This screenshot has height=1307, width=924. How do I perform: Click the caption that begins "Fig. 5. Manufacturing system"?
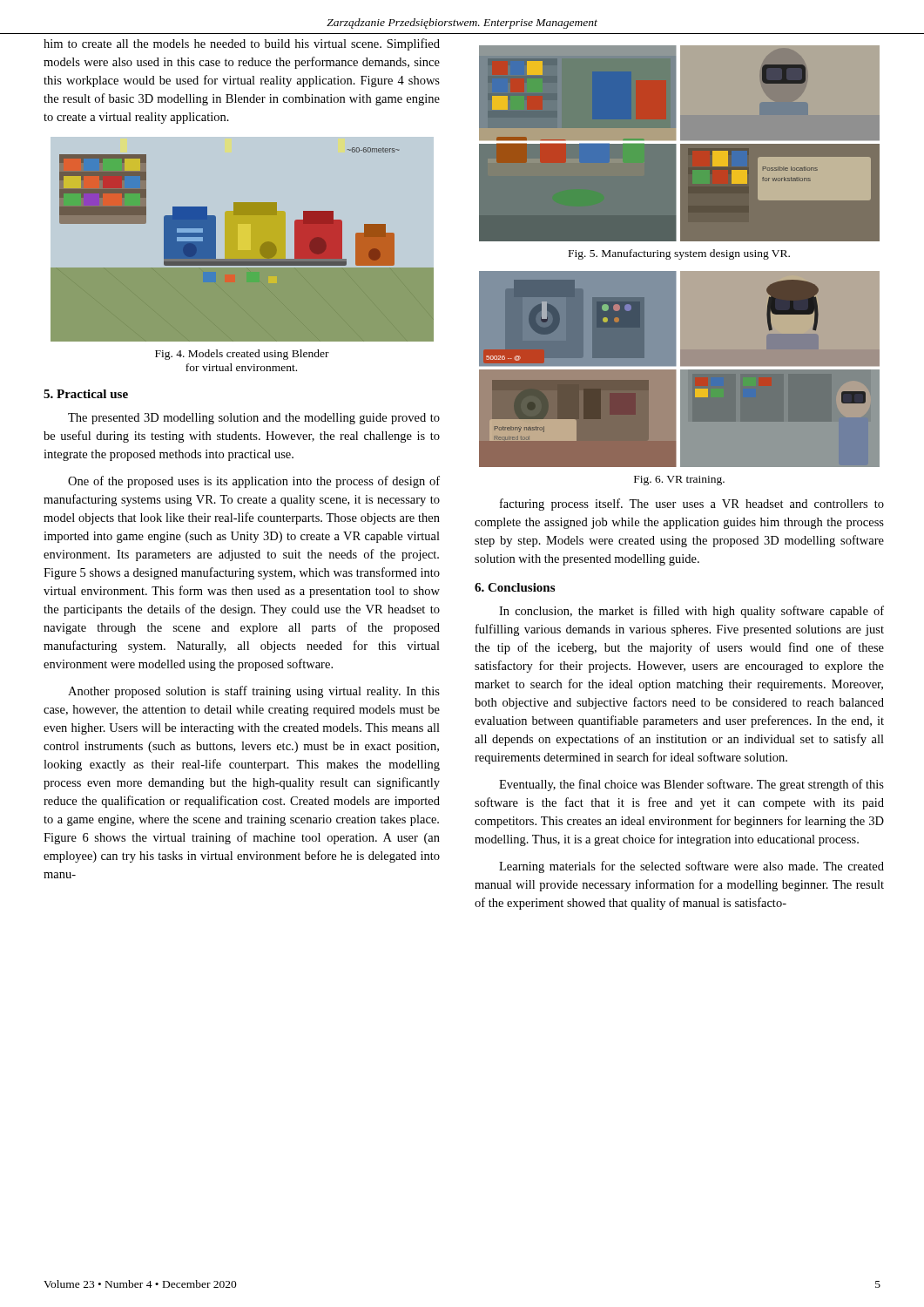pyautogui.click(x=679, y=253)
